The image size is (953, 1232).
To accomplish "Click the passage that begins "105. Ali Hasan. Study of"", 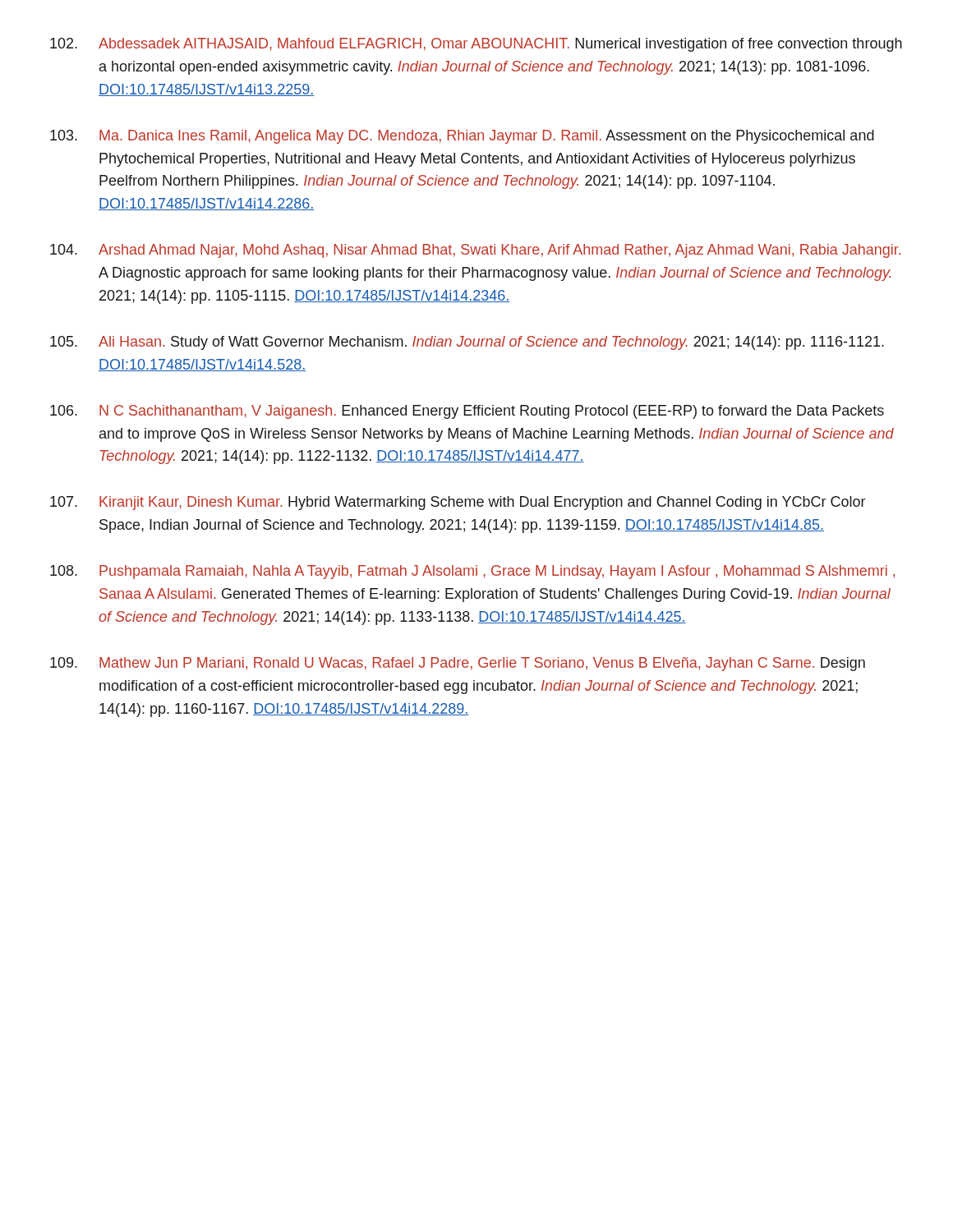I will coord(476,354).
